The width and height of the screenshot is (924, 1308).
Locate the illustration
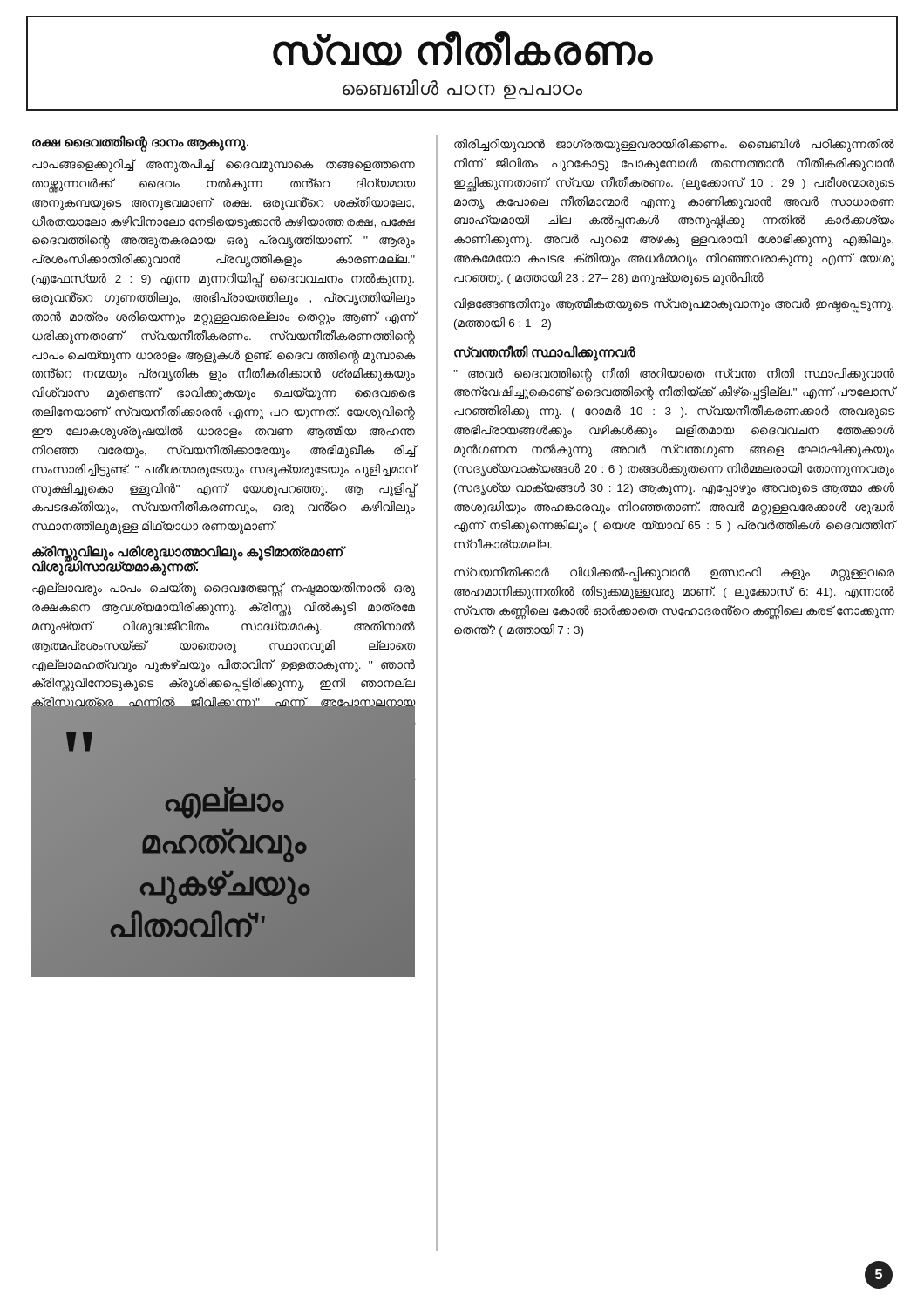(x=223, y=842)
